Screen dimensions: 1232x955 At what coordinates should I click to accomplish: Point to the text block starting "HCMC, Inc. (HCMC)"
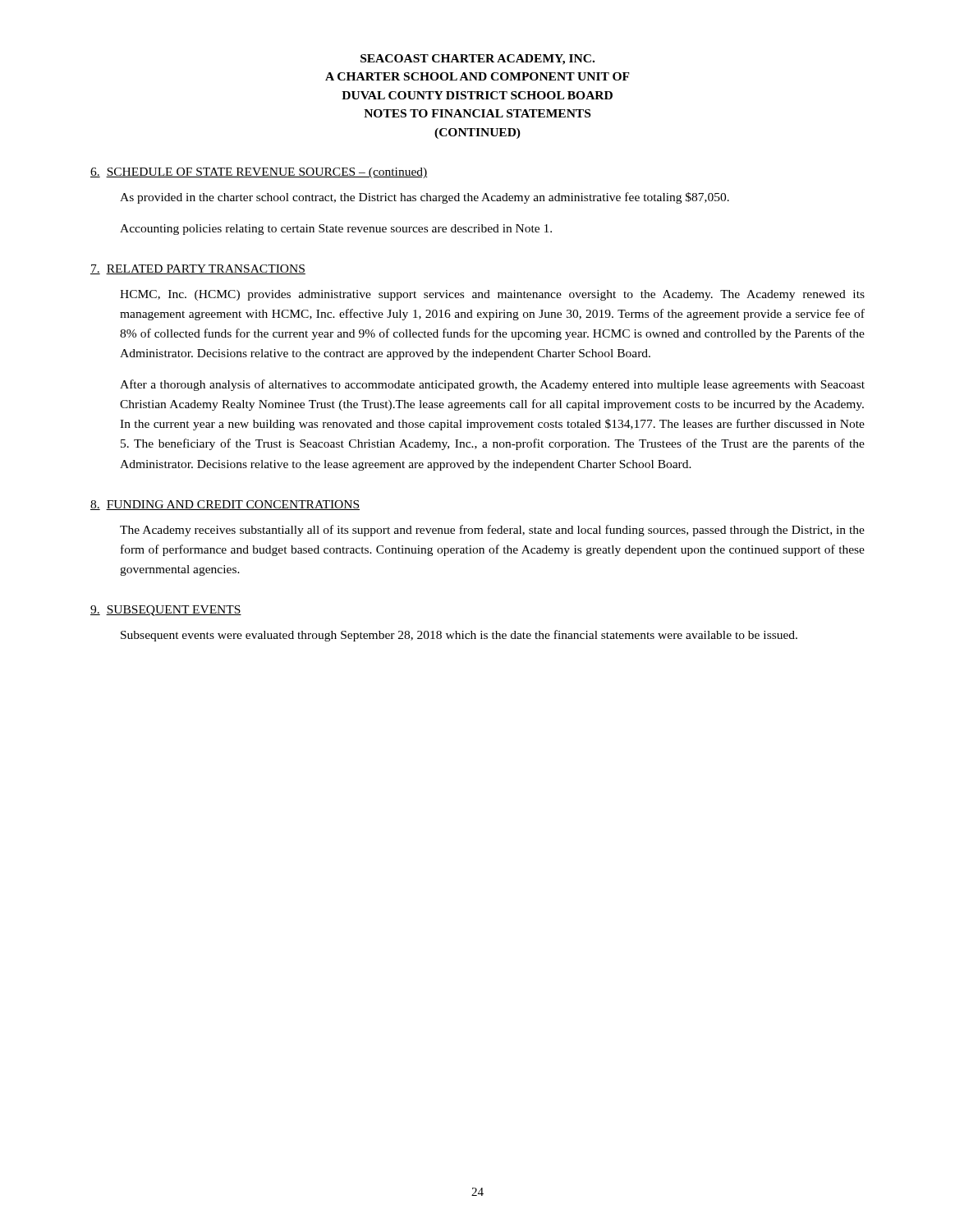click(x=492, y=324)
